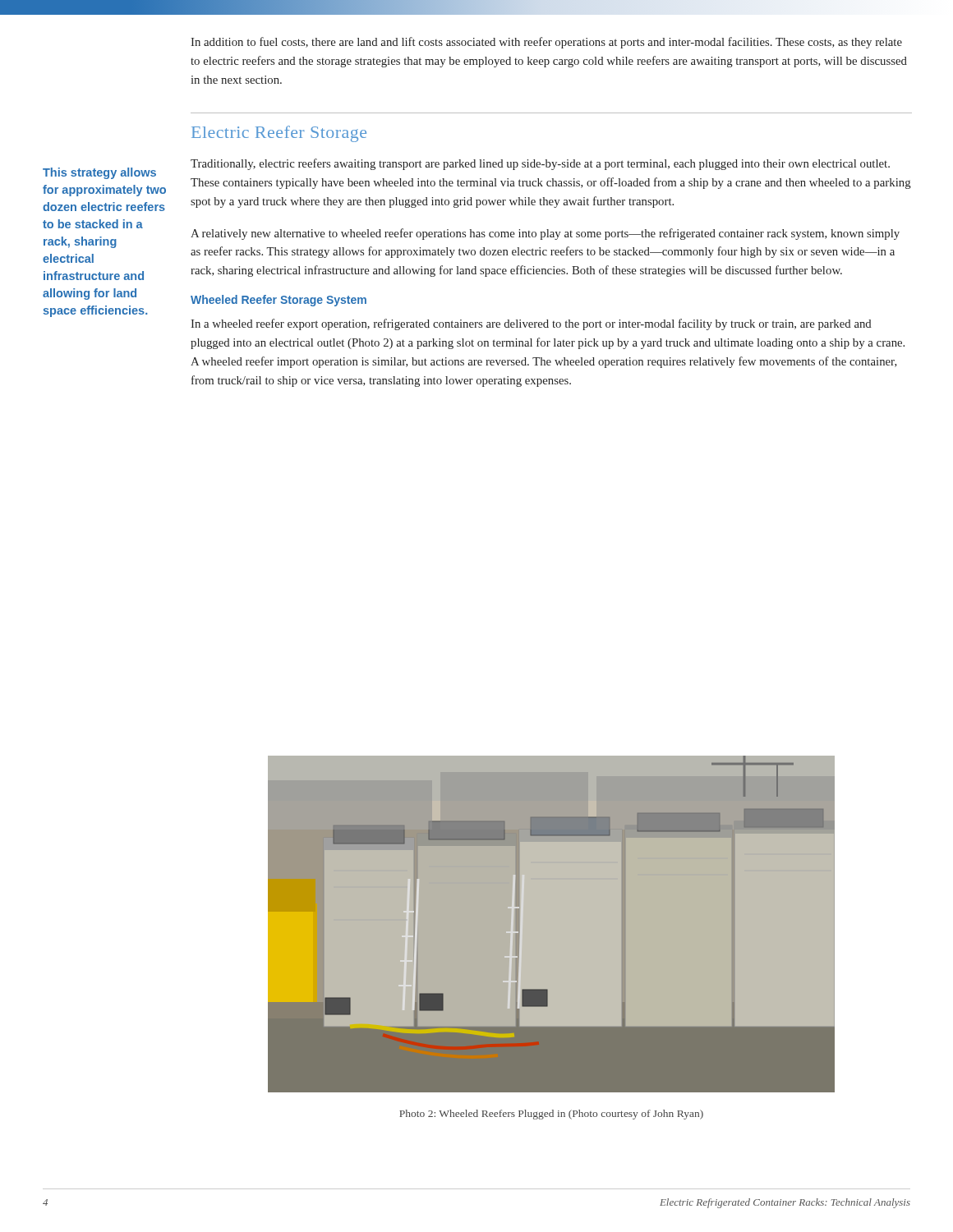Find the block on this page that starts "This strategy allows for approximately two dozen"
953x1232 pixels.
click(106, 242)
